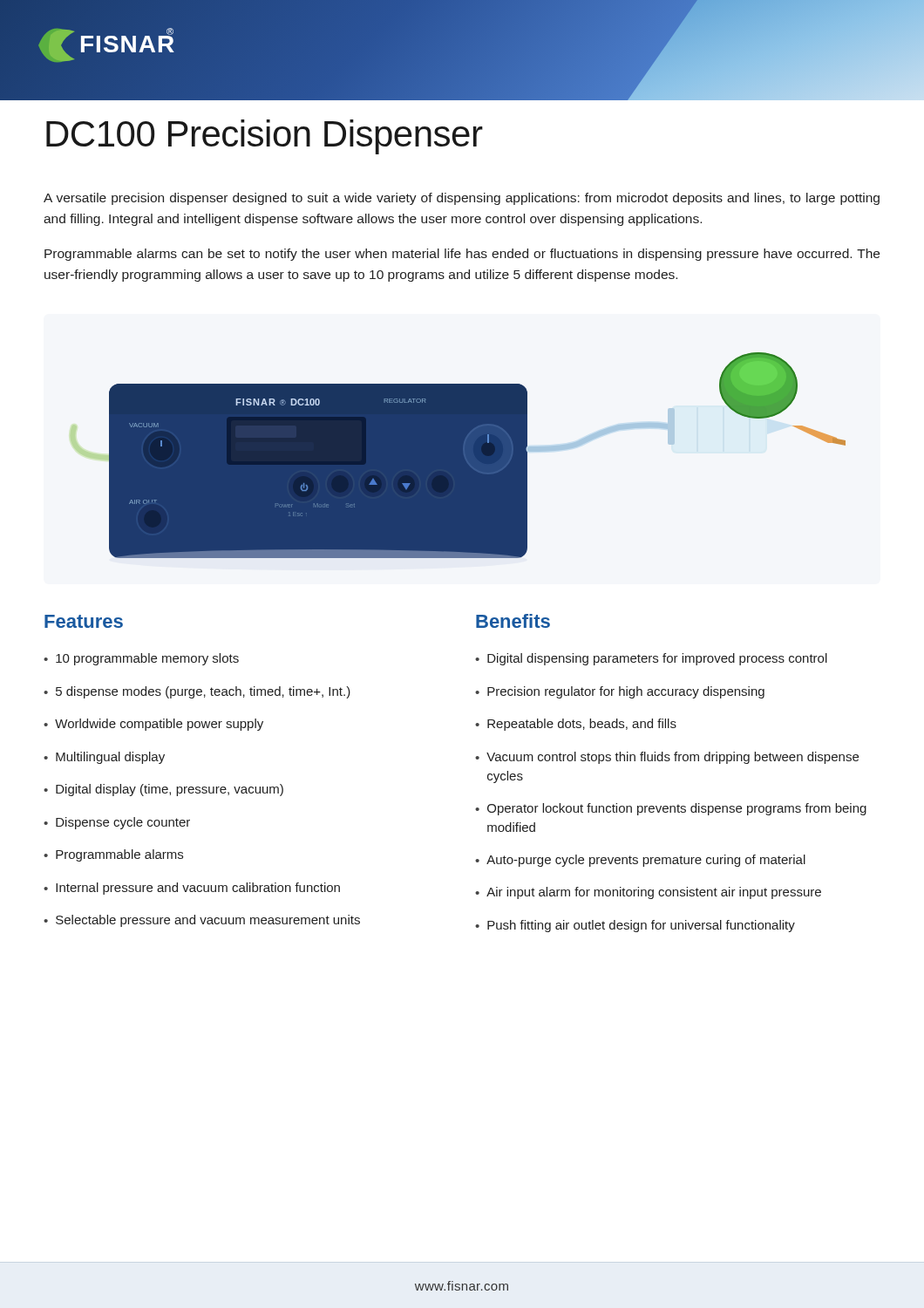Locate the region starting "• Repeatable dots, beads, and fills"
Viewport: 924px width, 1308px height.
click(x=576, y=724)
